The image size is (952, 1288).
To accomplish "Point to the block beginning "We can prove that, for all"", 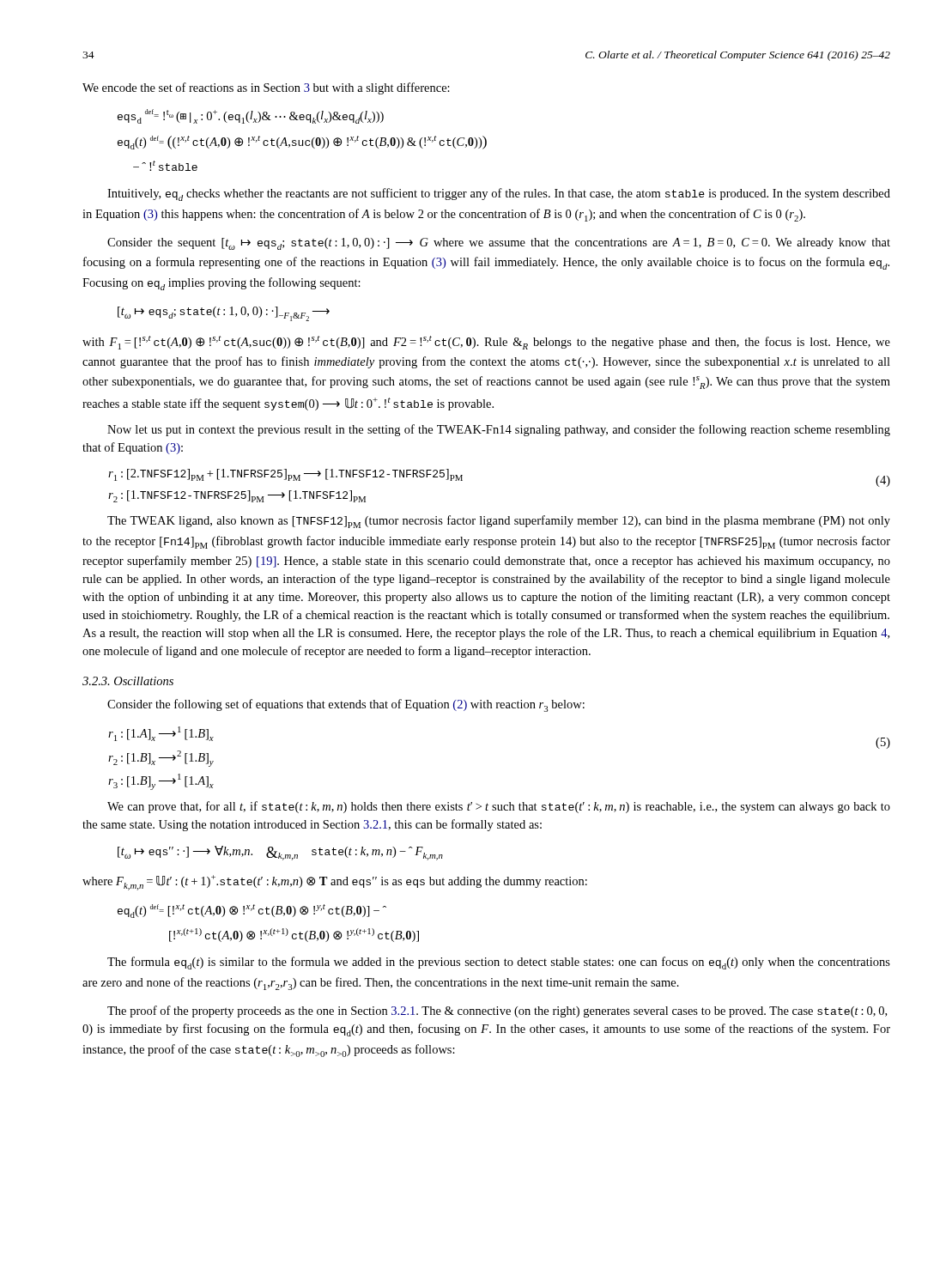I will (x=486, y=815).
